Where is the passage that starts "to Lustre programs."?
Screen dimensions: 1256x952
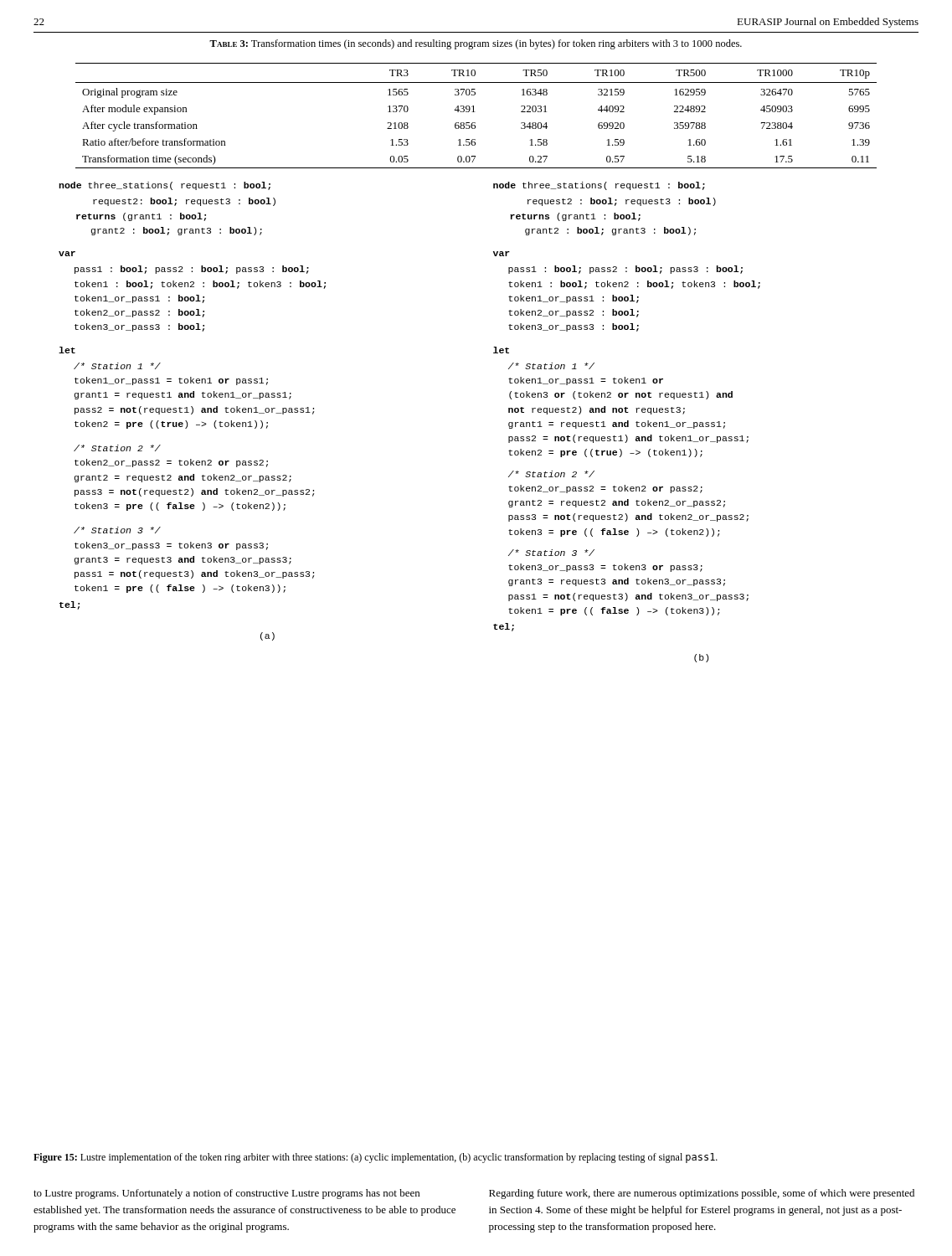tap(245, 1210)
